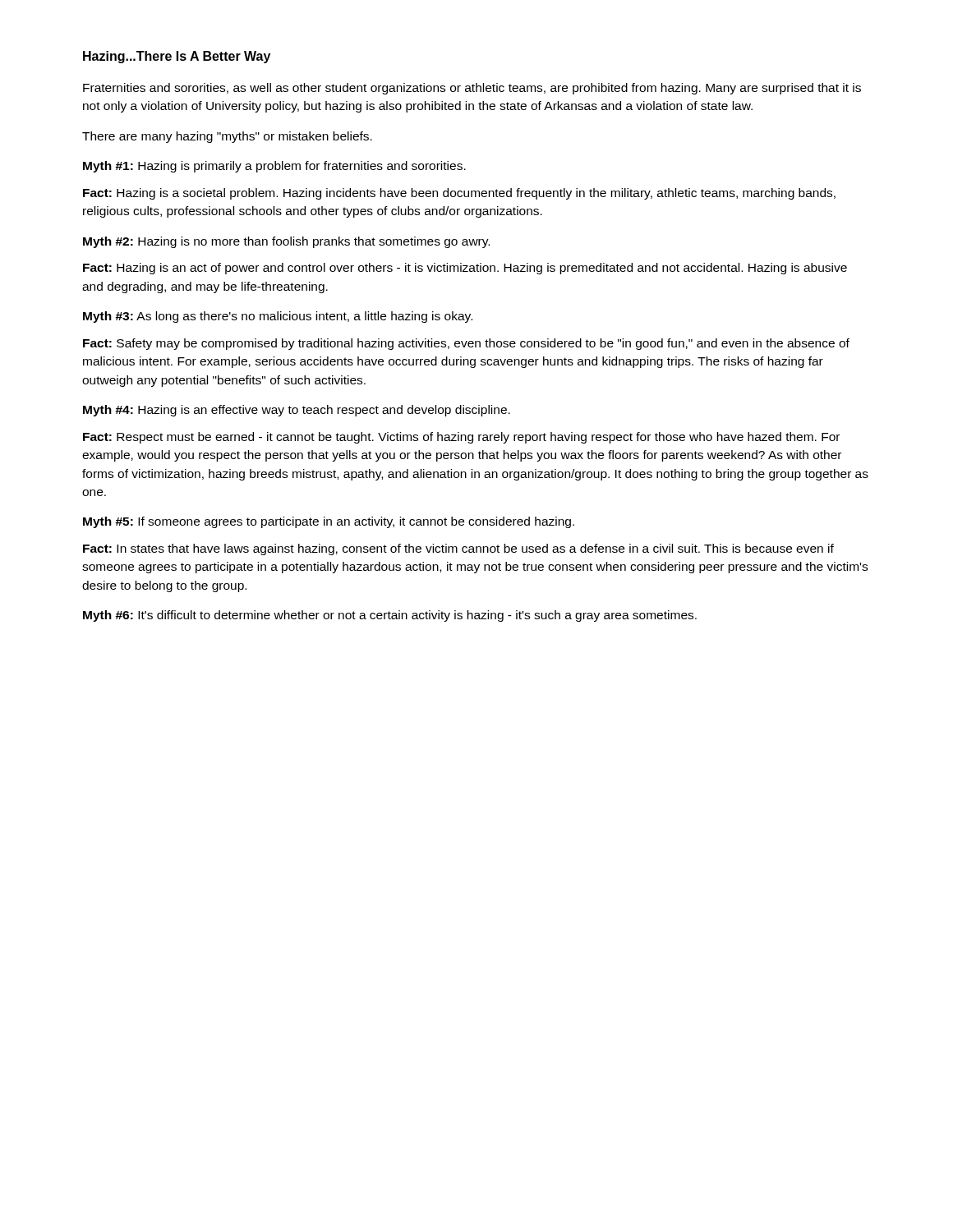Find the element starting "Fact: Hazing is a societal"
Screen dimensions: 1232x953
459,202
